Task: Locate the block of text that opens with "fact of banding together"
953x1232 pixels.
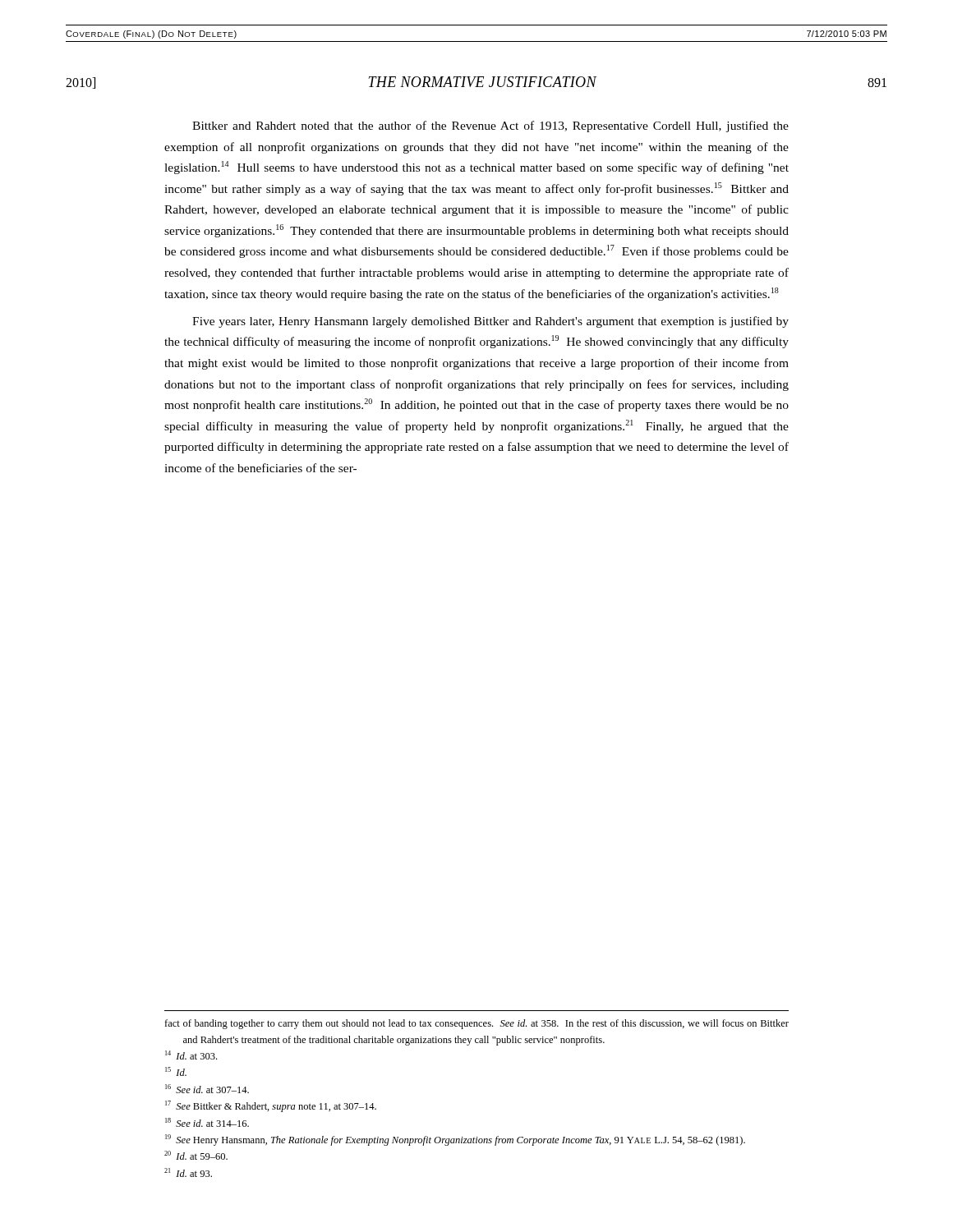Action: tap(476, 1032)
